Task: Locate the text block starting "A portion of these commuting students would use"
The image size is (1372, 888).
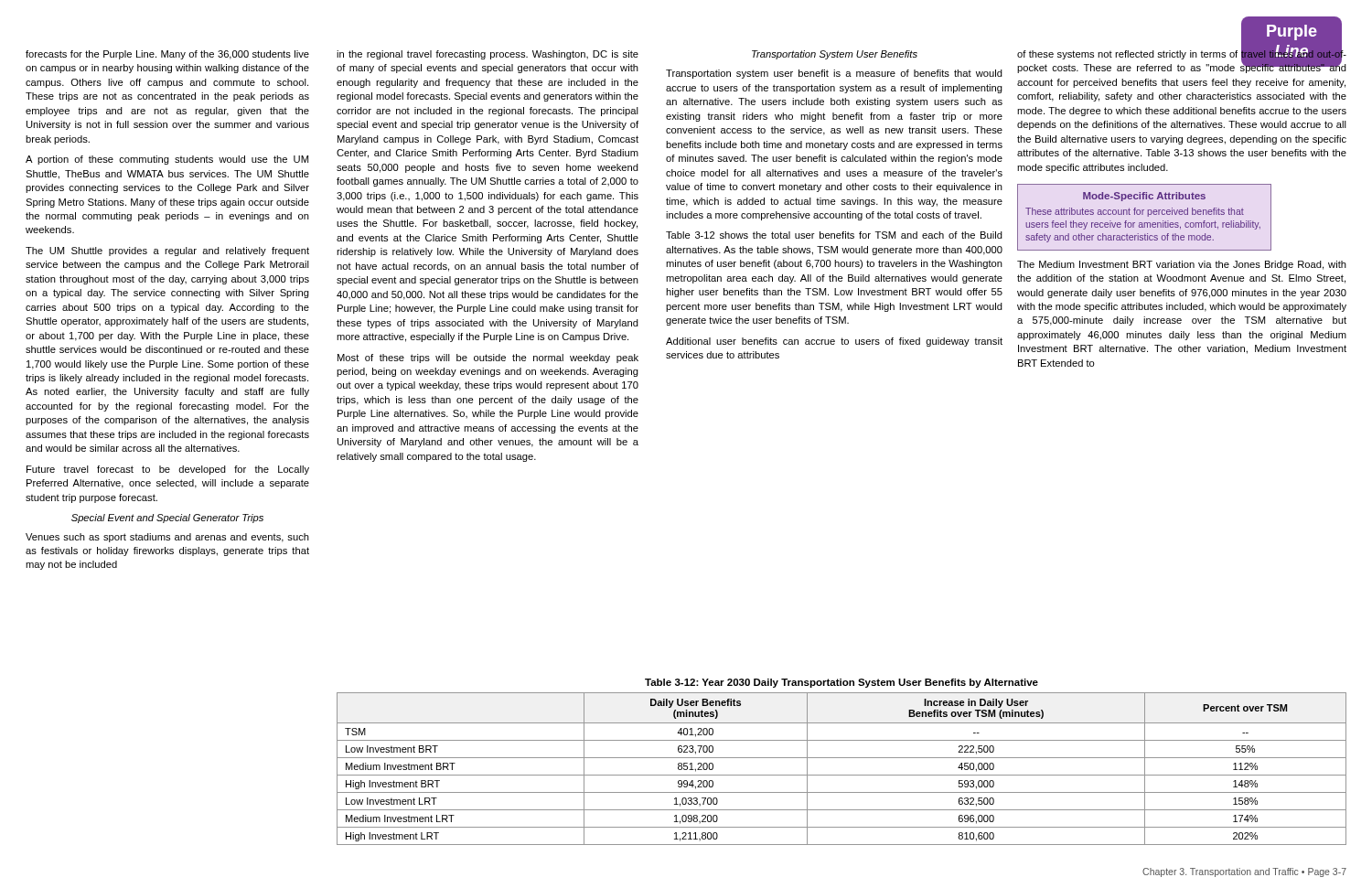Action: tap(167, 195)
